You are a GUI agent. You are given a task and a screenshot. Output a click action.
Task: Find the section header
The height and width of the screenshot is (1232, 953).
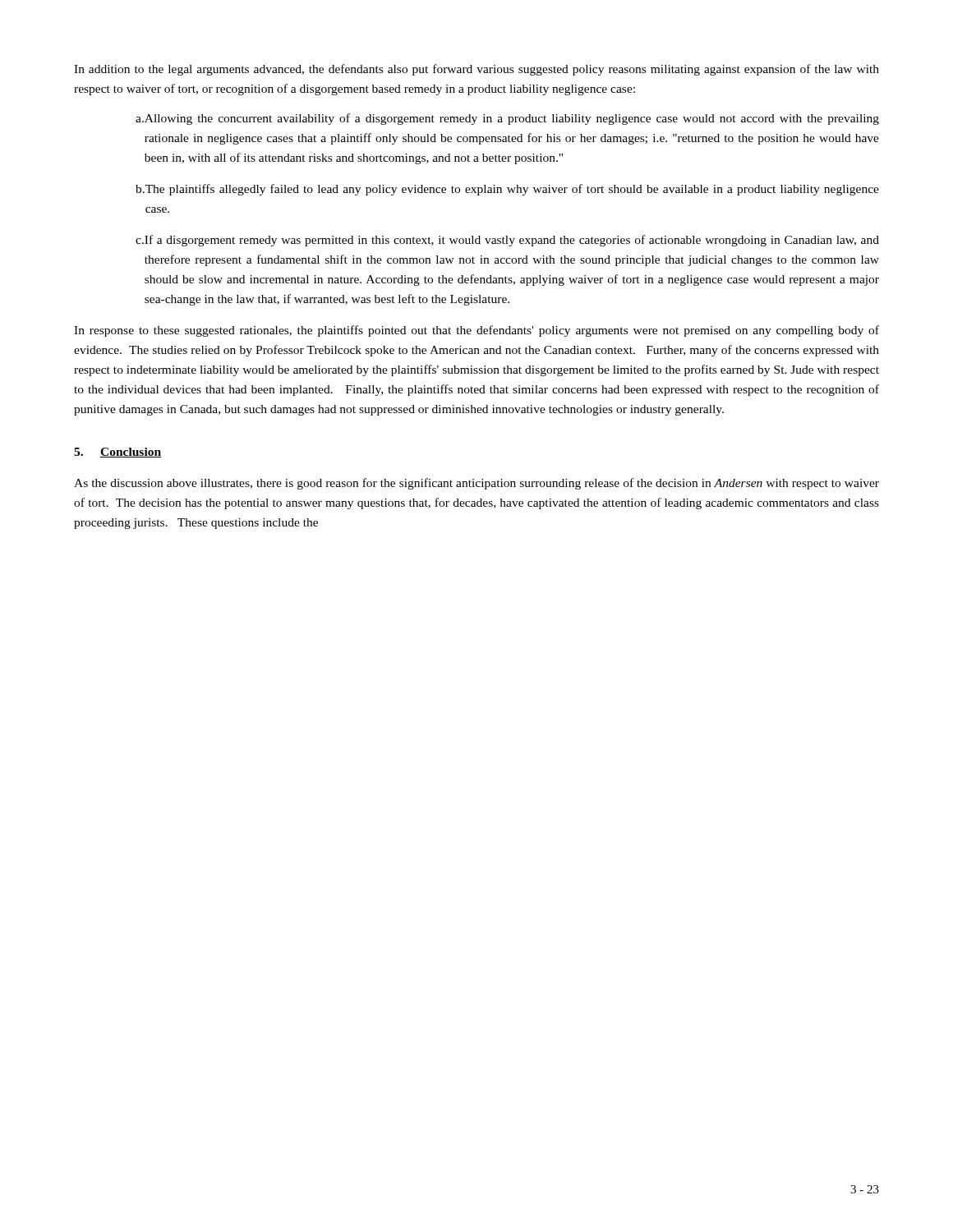tap(118, 452)
